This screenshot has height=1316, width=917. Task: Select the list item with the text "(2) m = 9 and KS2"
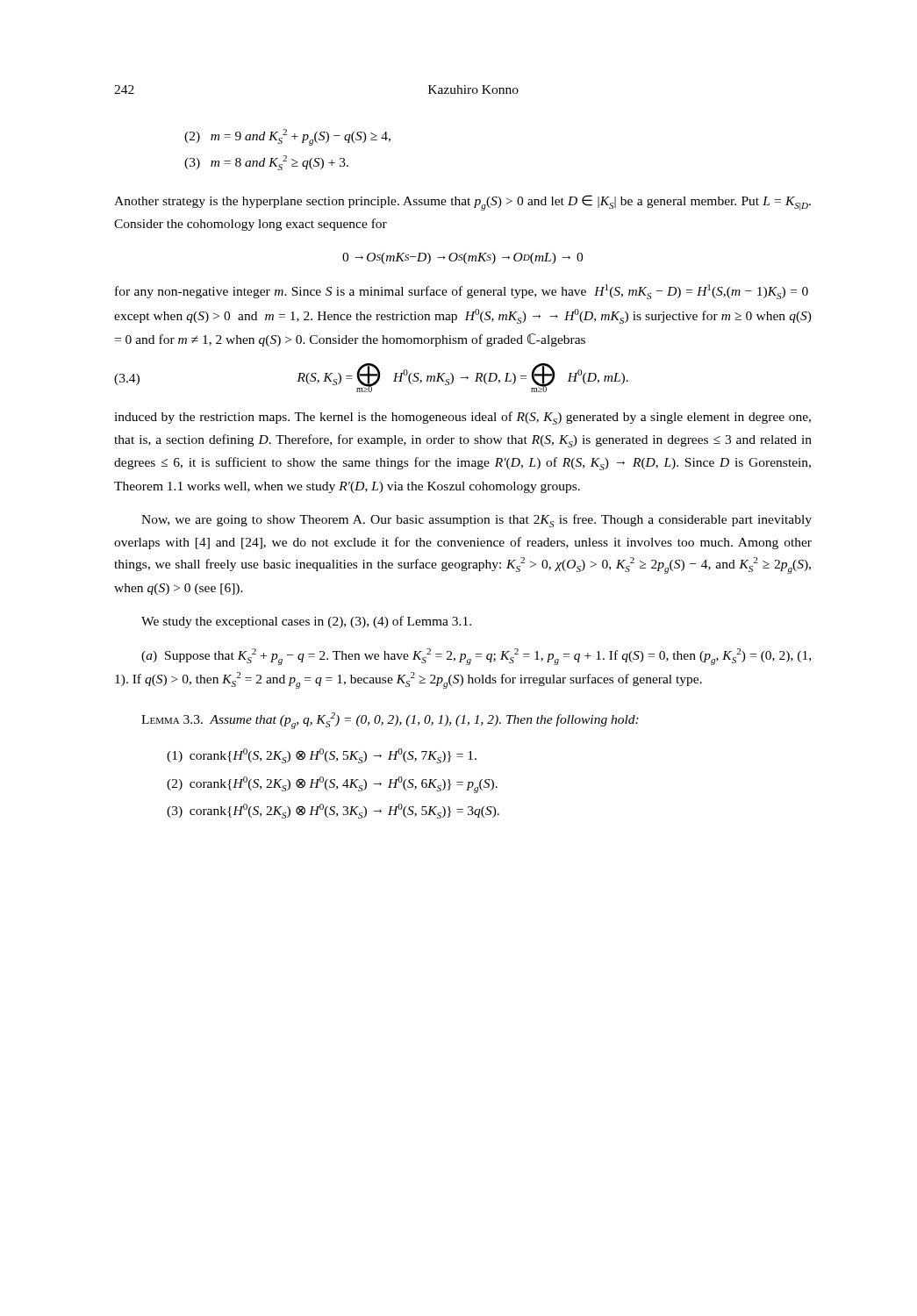coord(287,137)
